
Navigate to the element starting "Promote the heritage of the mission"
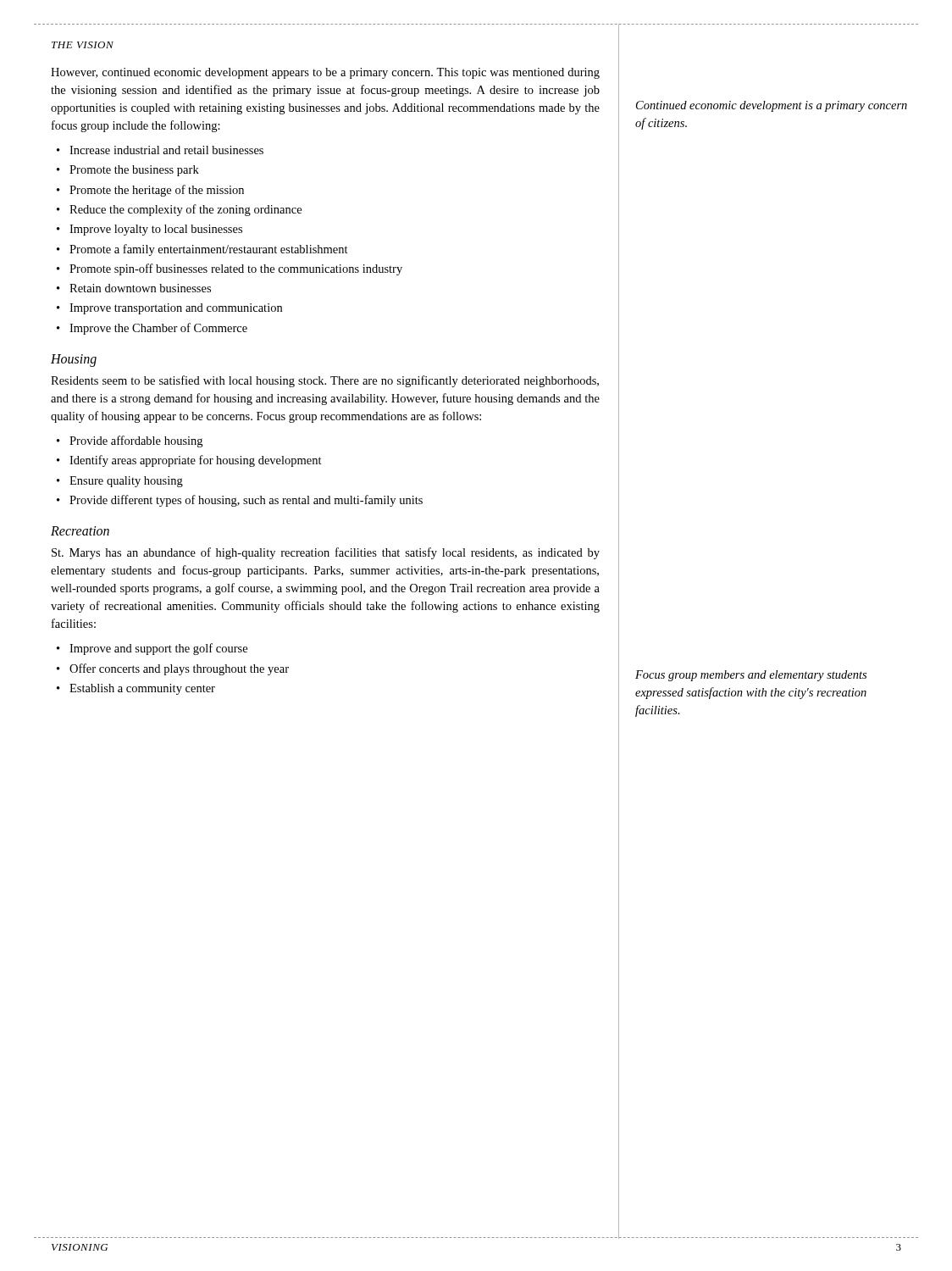[x=157, y=190]
